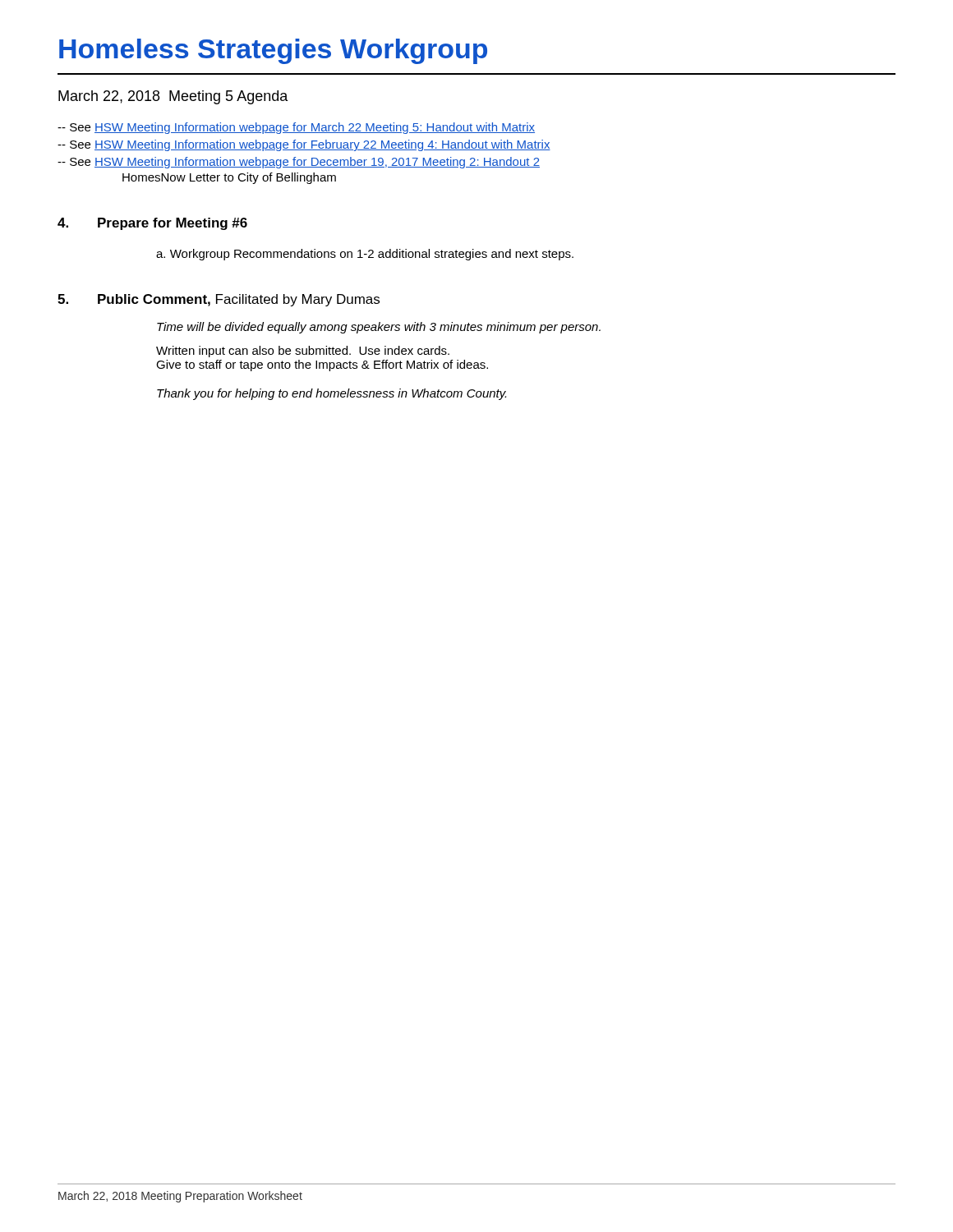Viewport: 953px width, 1232px height.
Task: Locate the text "4. Prepare for Meeting #6"
Action: coord(152,223)
